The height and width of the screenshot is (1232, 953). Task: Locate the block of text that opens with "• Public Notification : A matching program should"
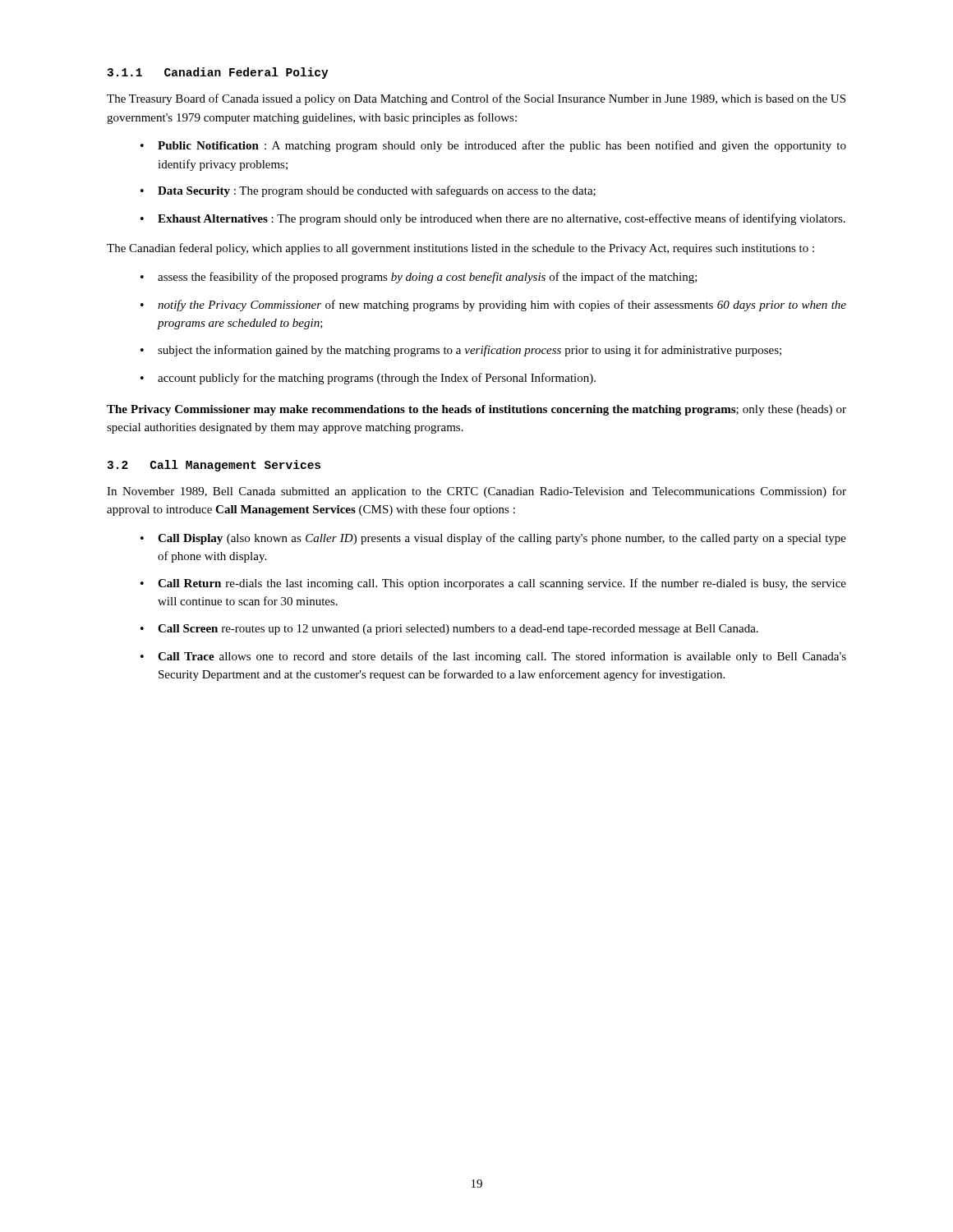[493, 155]
